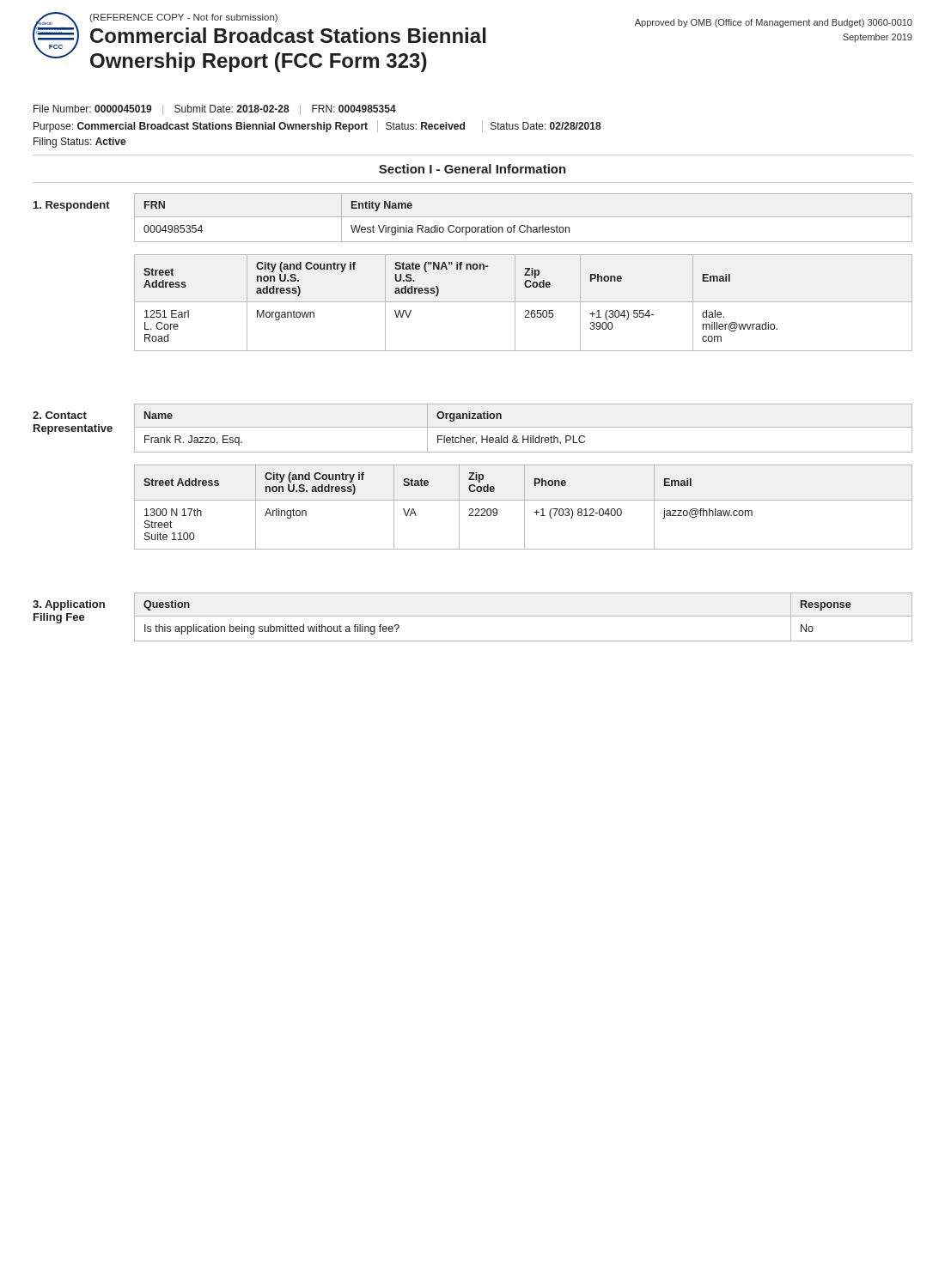Locate the text with the text "Filing Status: Active"

[79, 142]
